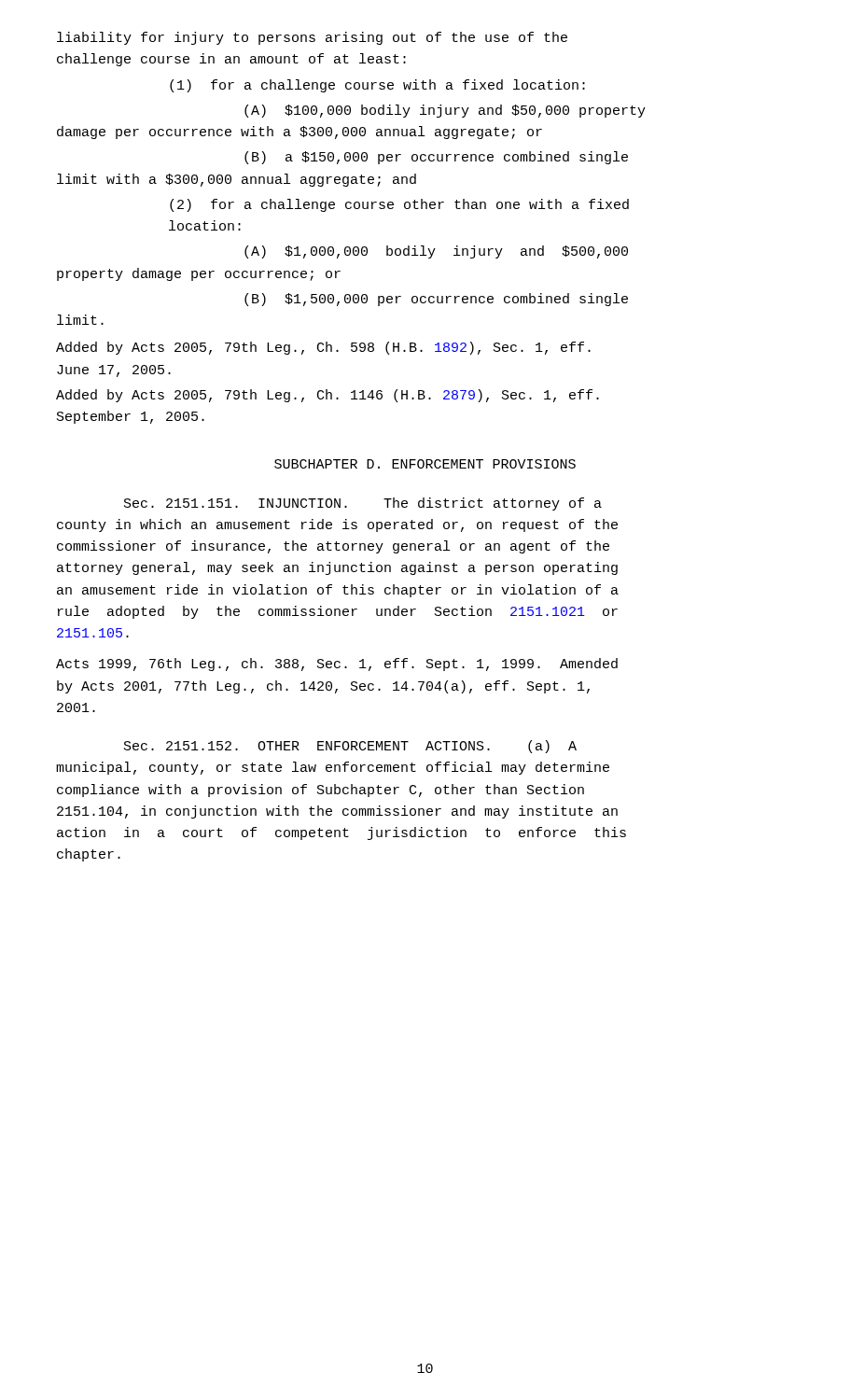
Task: Locate the list item containing "(B) $1,500,000 per occurrence combined single limit."
Action: coord(425,311)
